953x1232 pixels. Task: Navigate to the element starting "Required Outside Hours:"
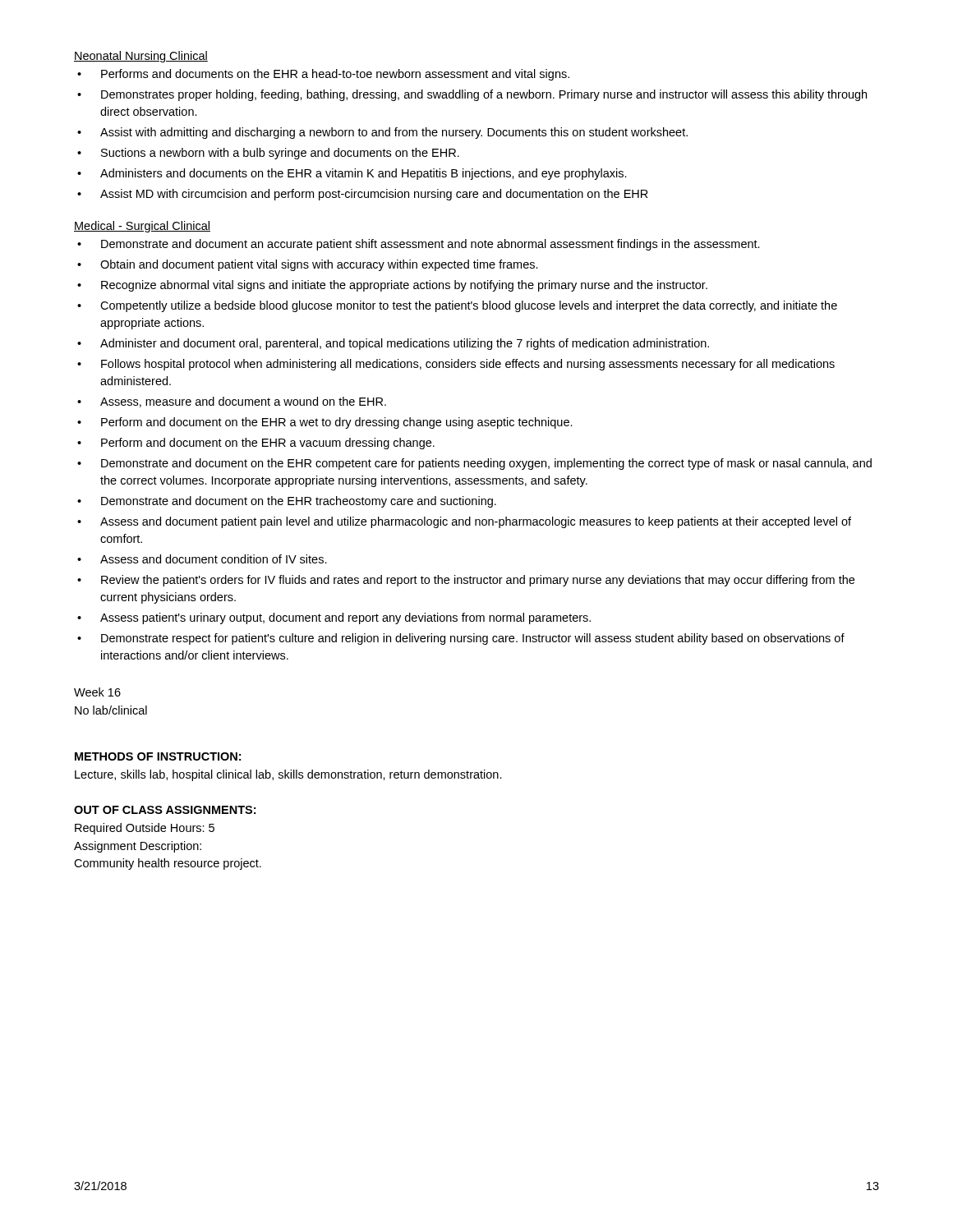click(145, 829)
